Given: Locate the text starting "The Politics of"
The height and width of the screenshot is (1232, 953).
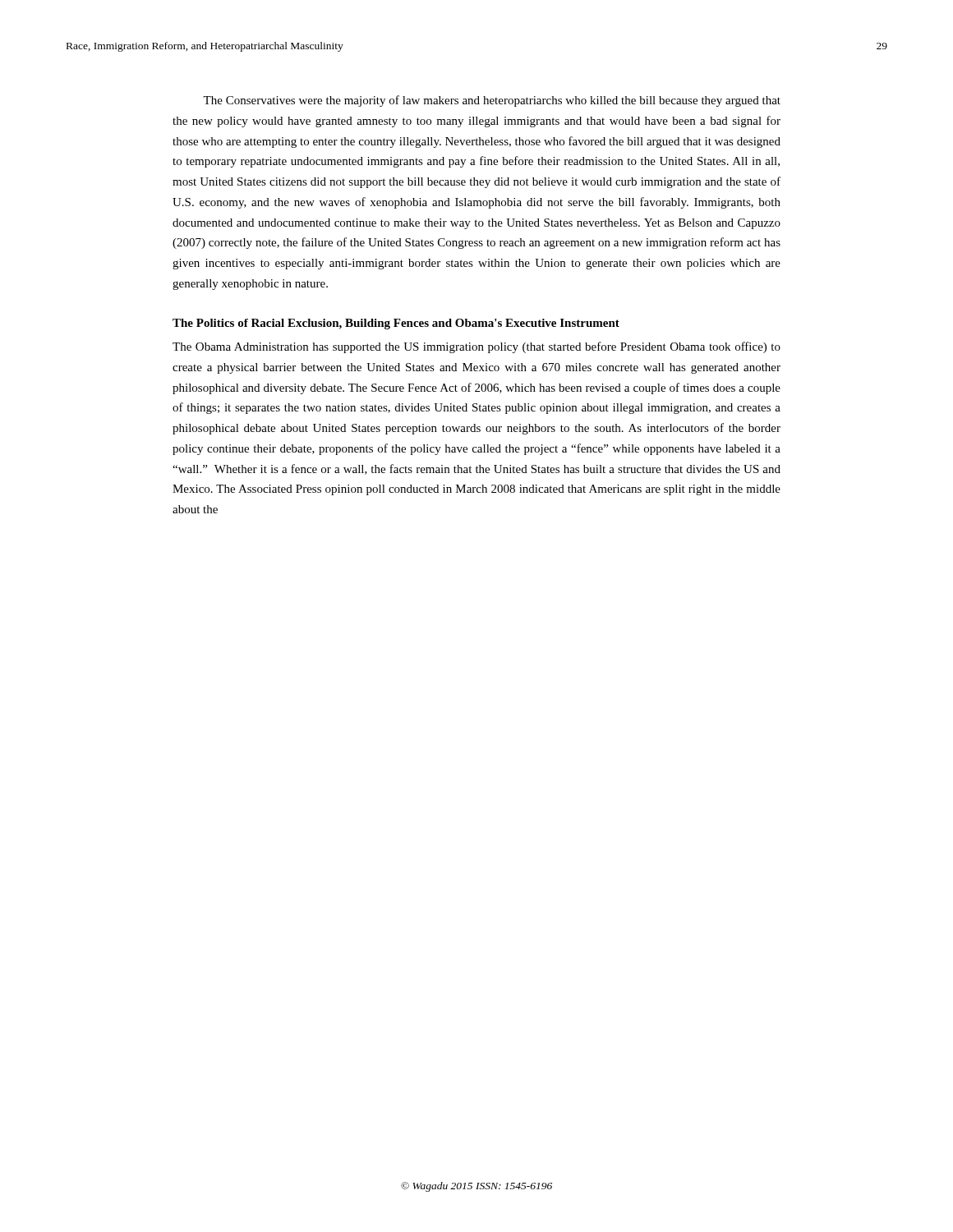Looking at the screenshot, I should point(396,322).
